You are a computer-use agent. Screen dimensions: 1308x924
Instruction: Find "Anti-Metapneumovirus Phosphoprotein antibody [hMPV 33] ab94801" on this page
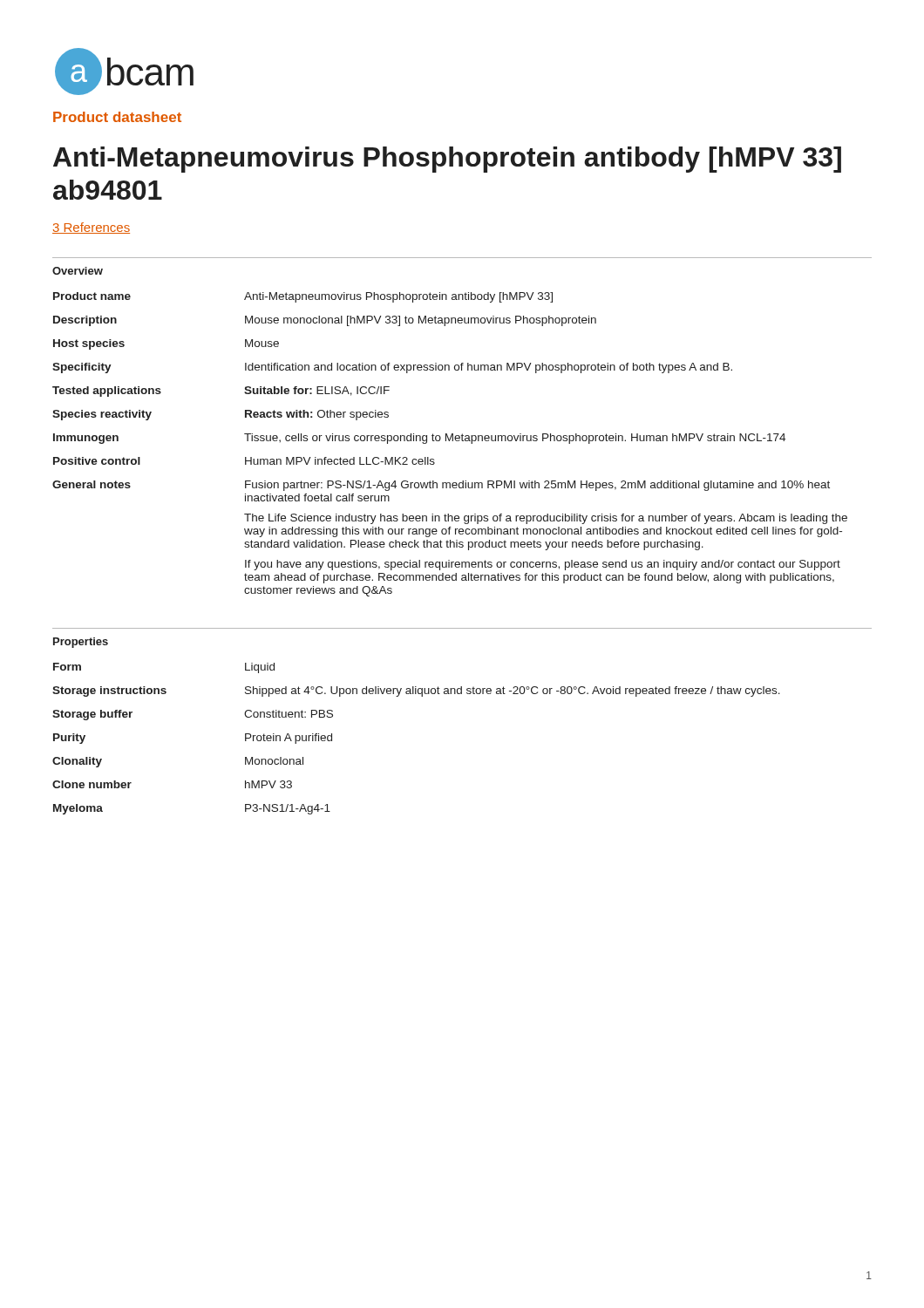point(447,174)
